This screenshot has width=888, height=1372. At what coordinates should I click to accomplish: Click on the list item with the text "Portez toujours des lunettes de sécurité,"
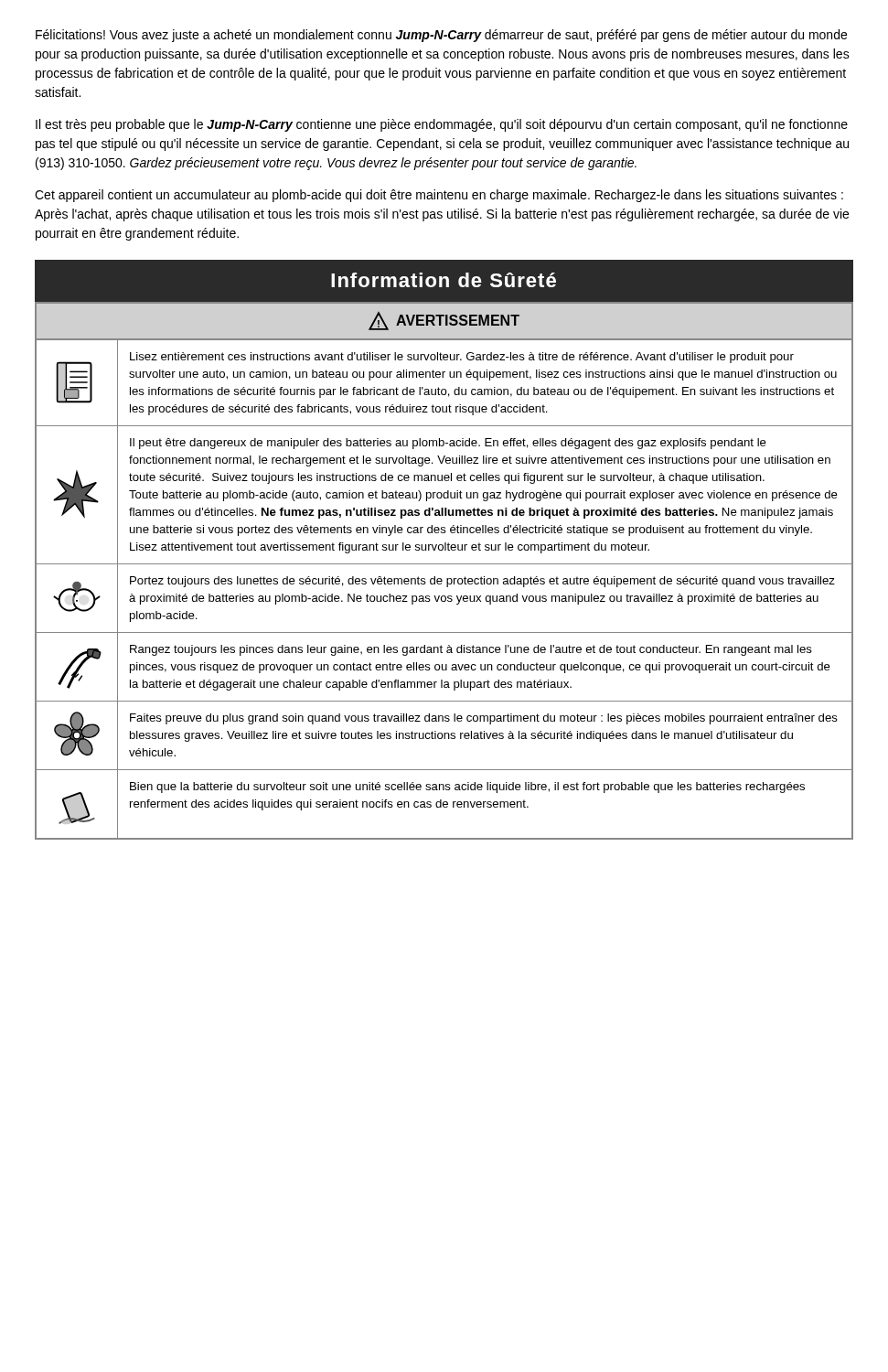[x=444, y=598]
